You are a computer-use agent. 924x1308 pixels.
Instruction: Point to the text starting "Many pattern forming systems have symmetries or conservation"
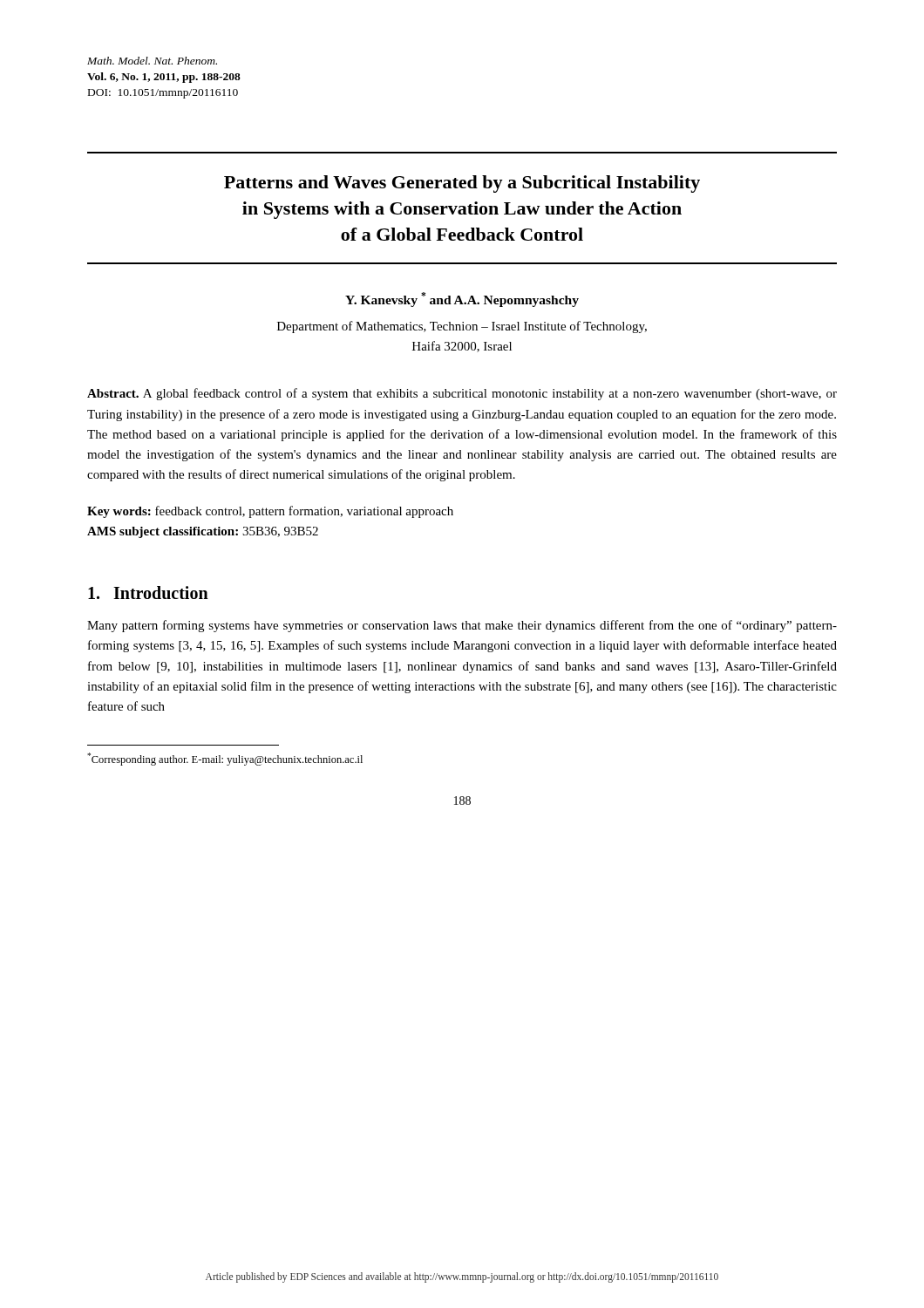[x=462, y=666]
